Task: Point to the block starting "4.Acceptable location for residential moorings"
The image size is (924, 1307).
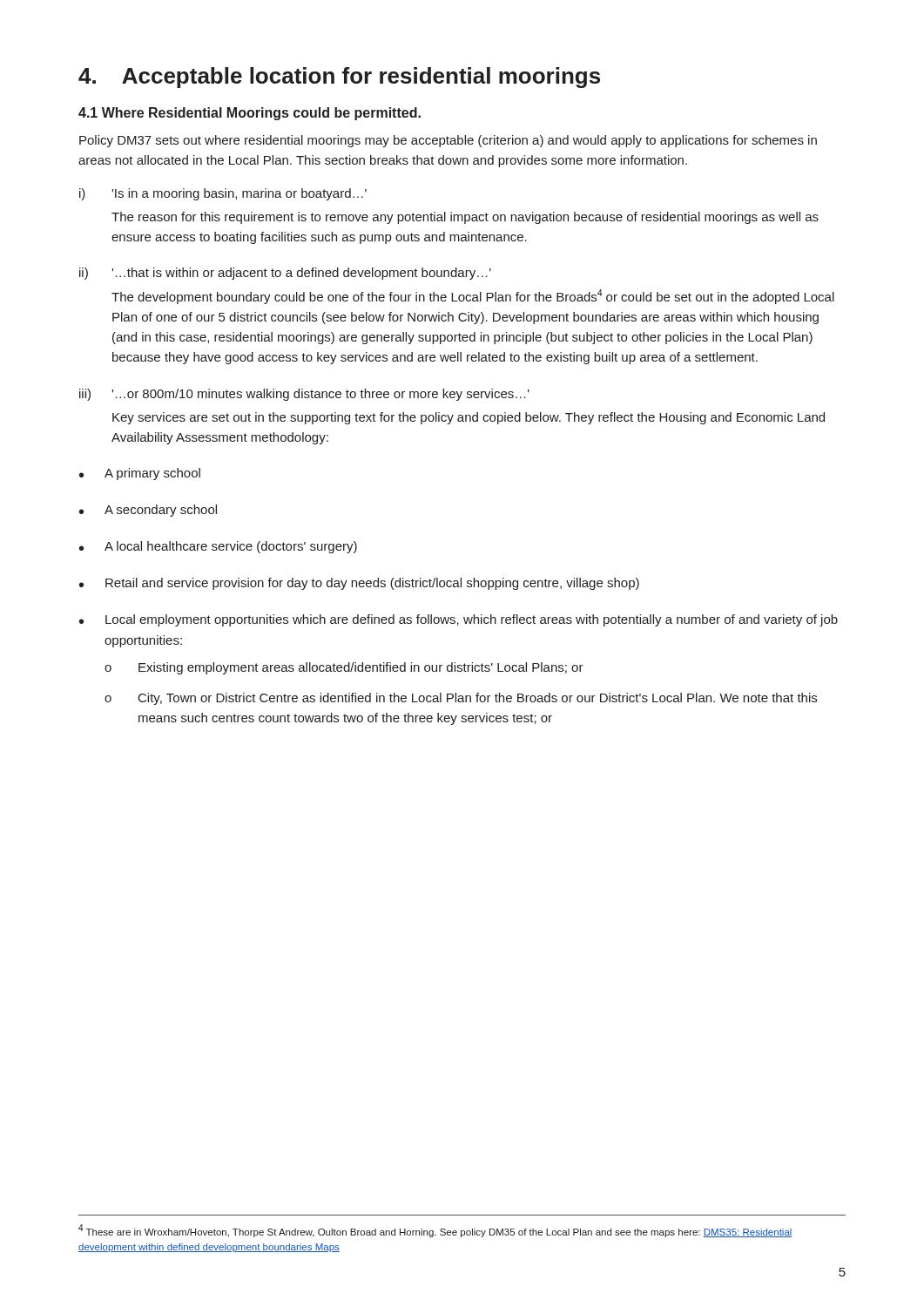Action: tap(462, 76)
